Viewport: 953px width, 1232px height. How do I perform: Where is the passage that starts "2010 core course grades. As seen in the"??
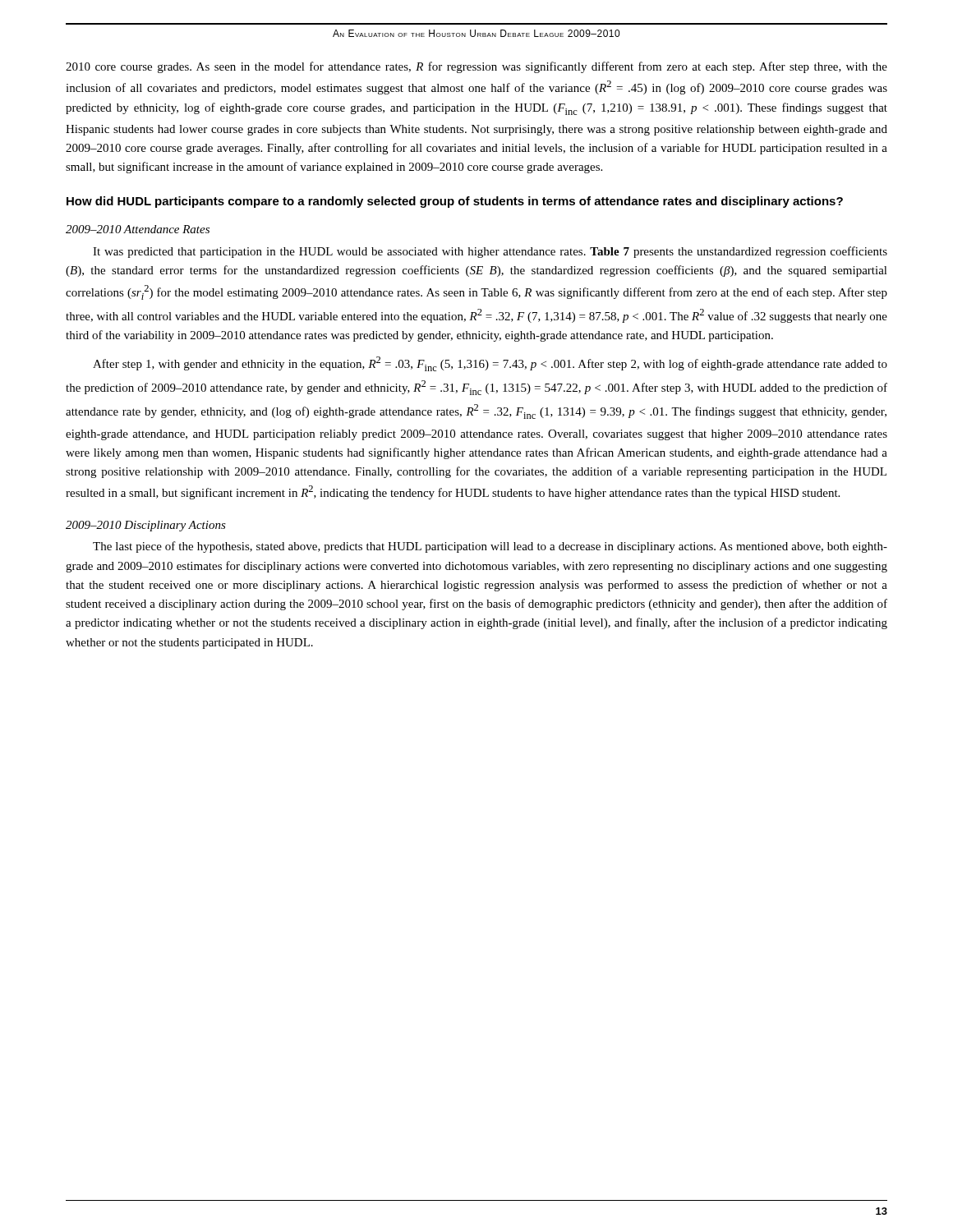[x=476, y=117]
